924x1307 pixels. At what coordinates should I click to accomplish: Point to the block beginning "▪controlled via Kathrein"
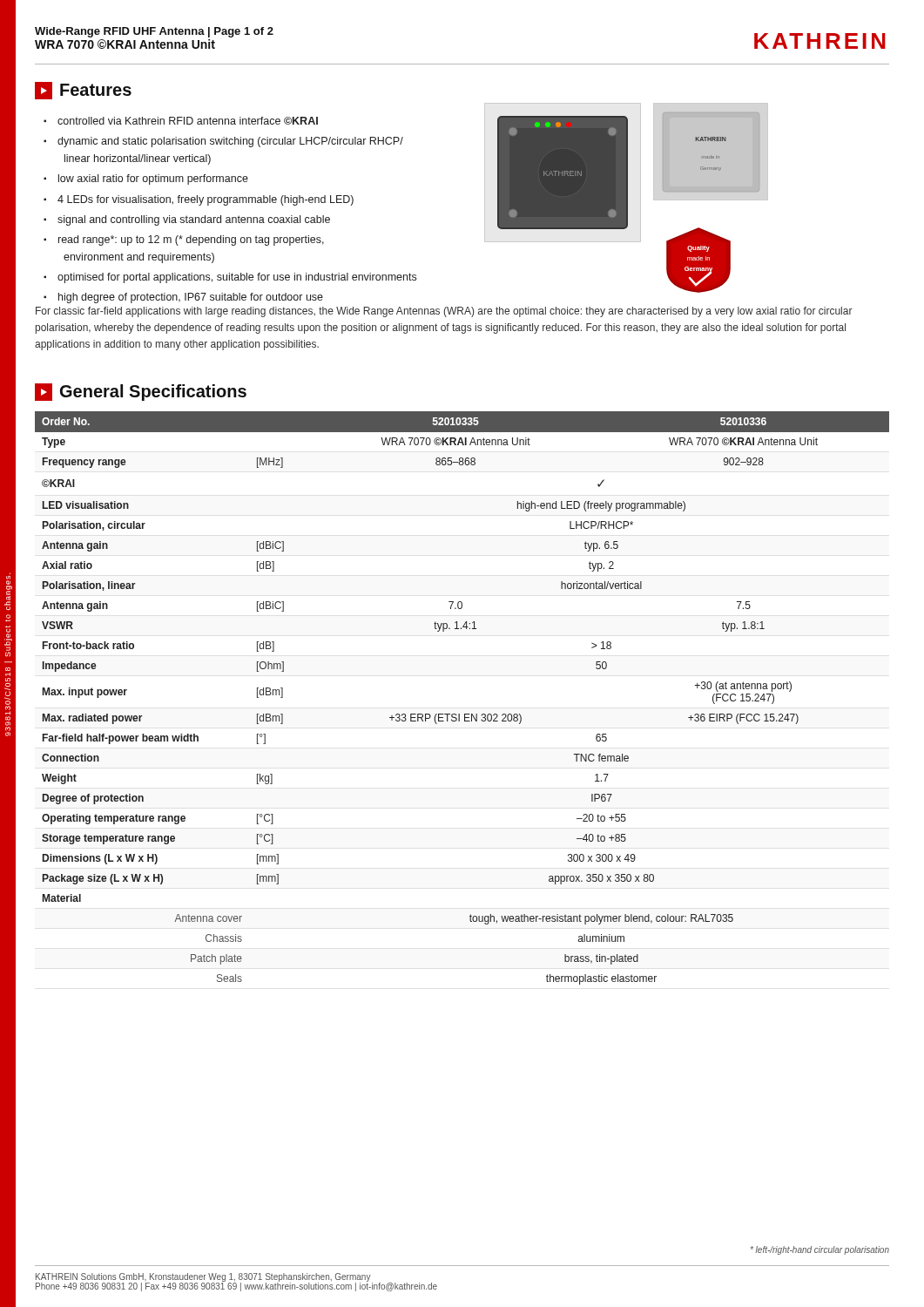coord(257,210)
